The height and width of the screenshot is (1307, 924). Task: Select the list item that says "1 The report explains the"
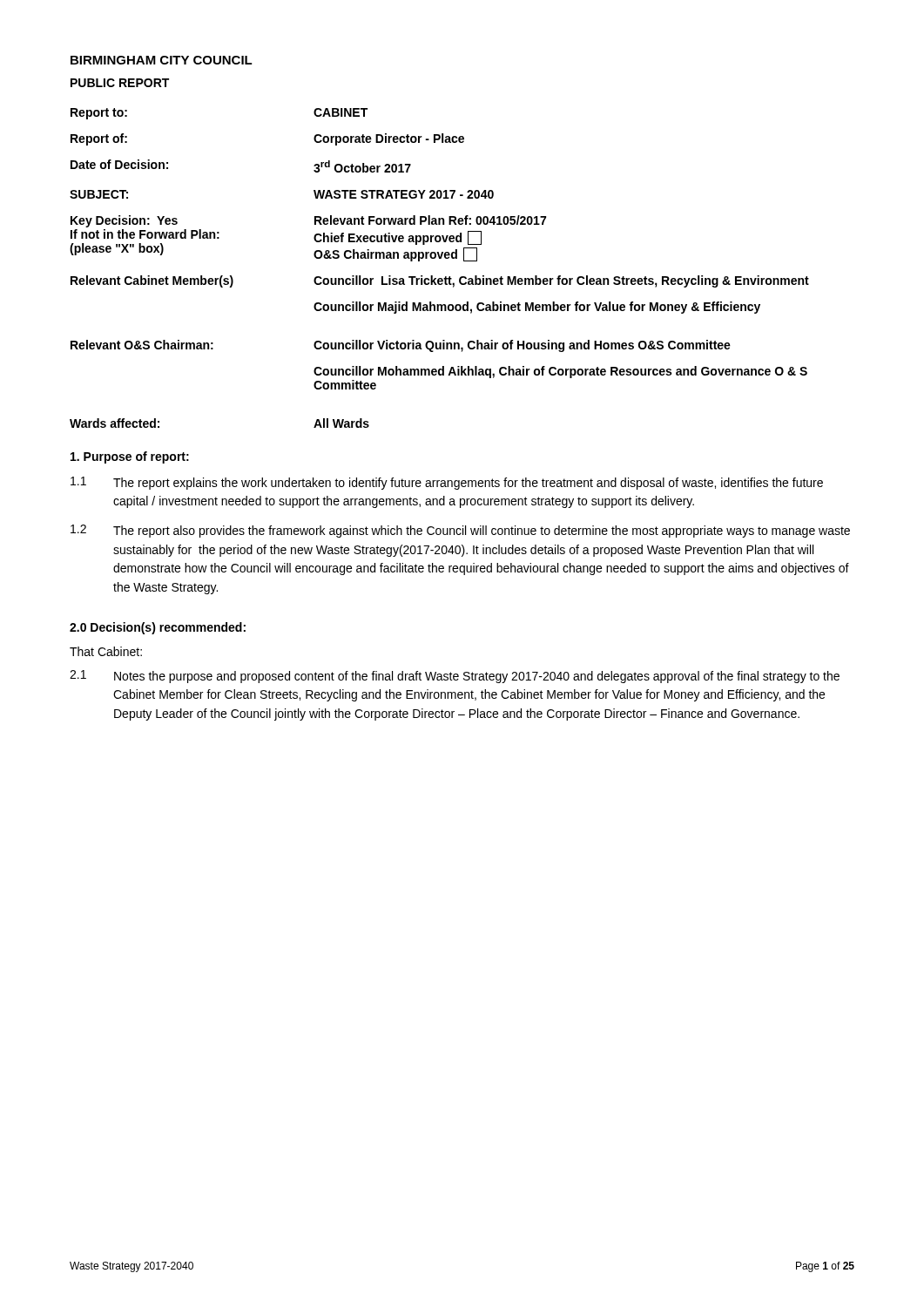(x=462, y=493)
